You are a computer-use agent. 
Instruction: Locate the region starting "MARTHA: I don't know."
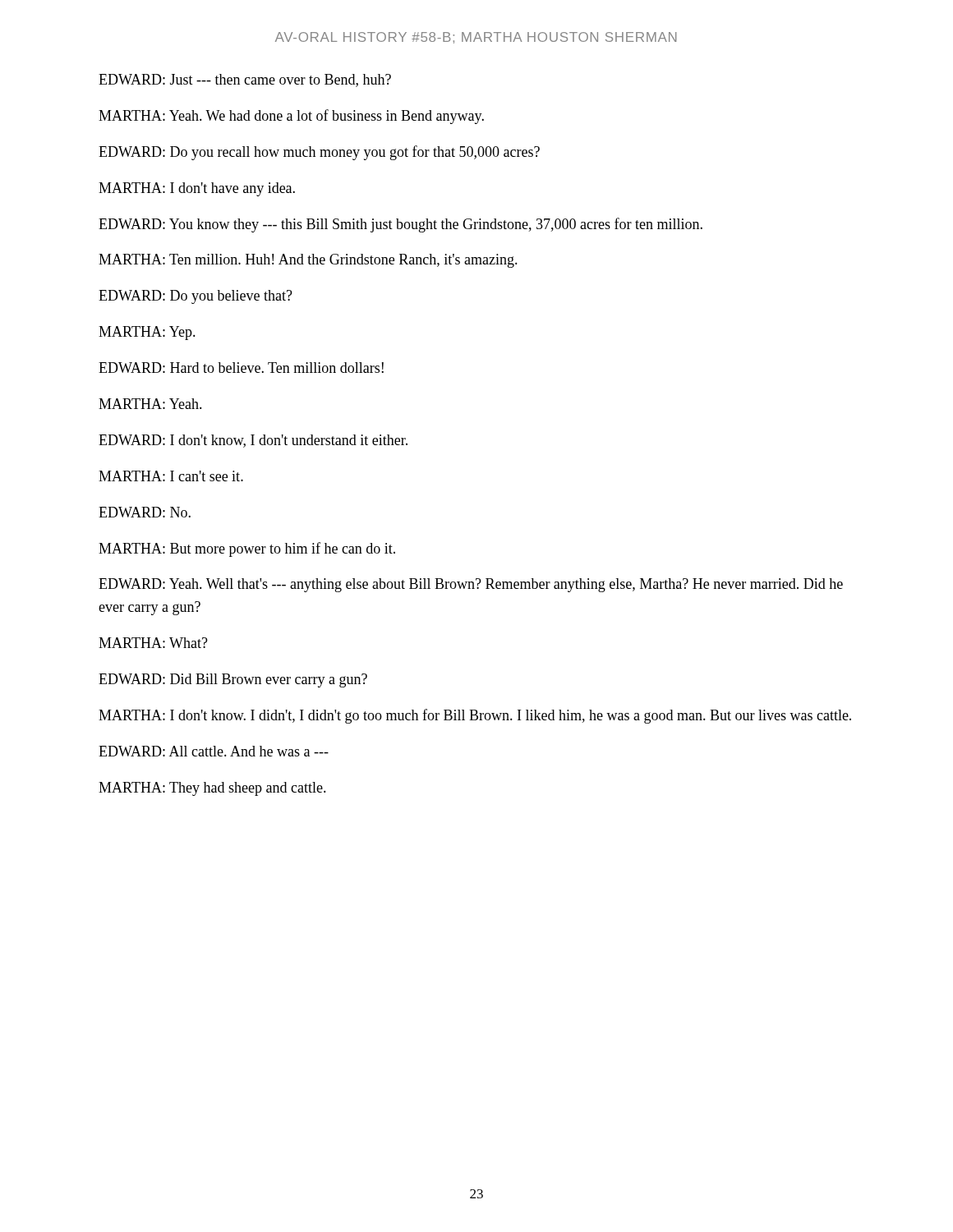475,715
